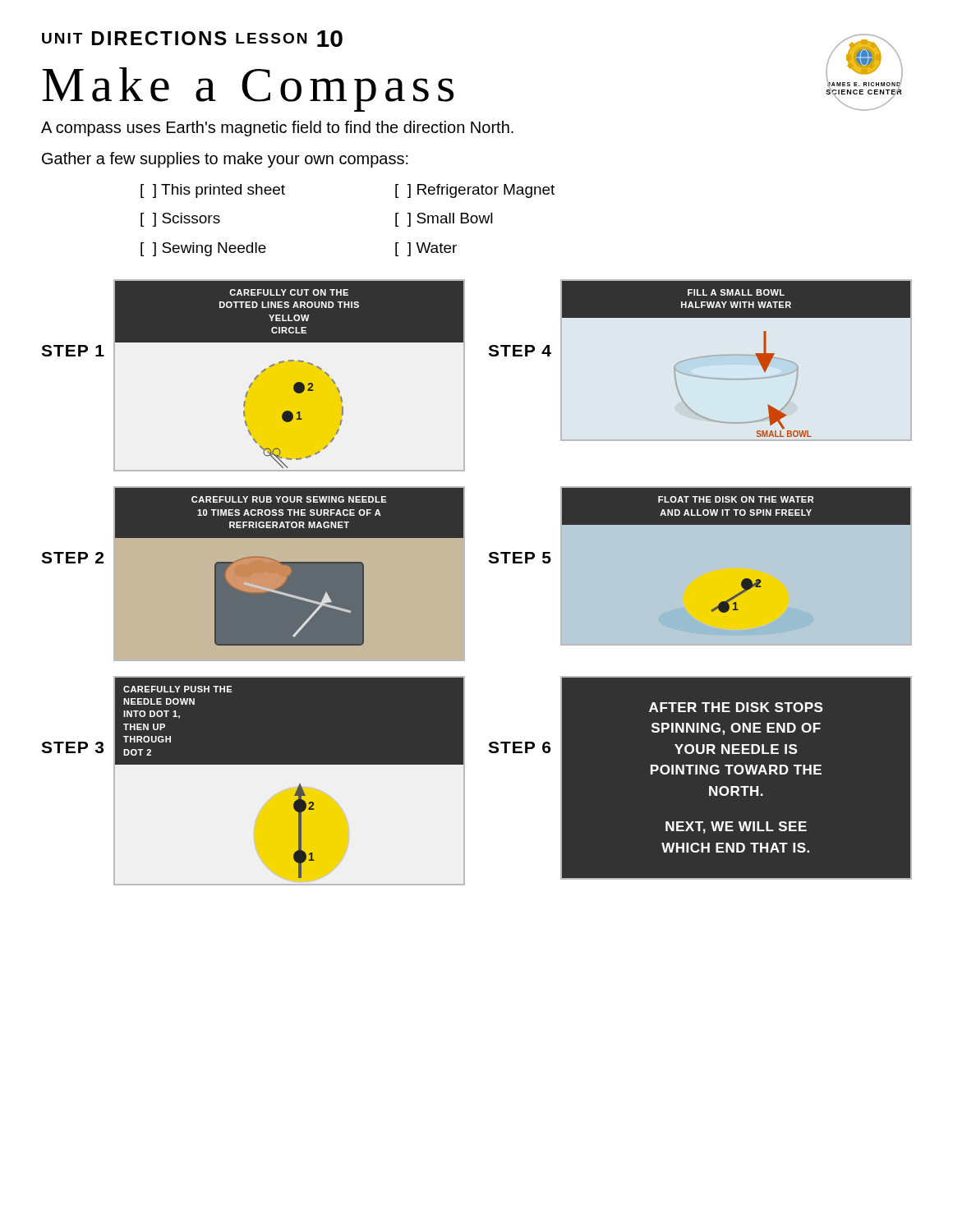
Task: Select the text block with the text "A compass uses Earth's magnetic field"
Action: click(278, 127)
